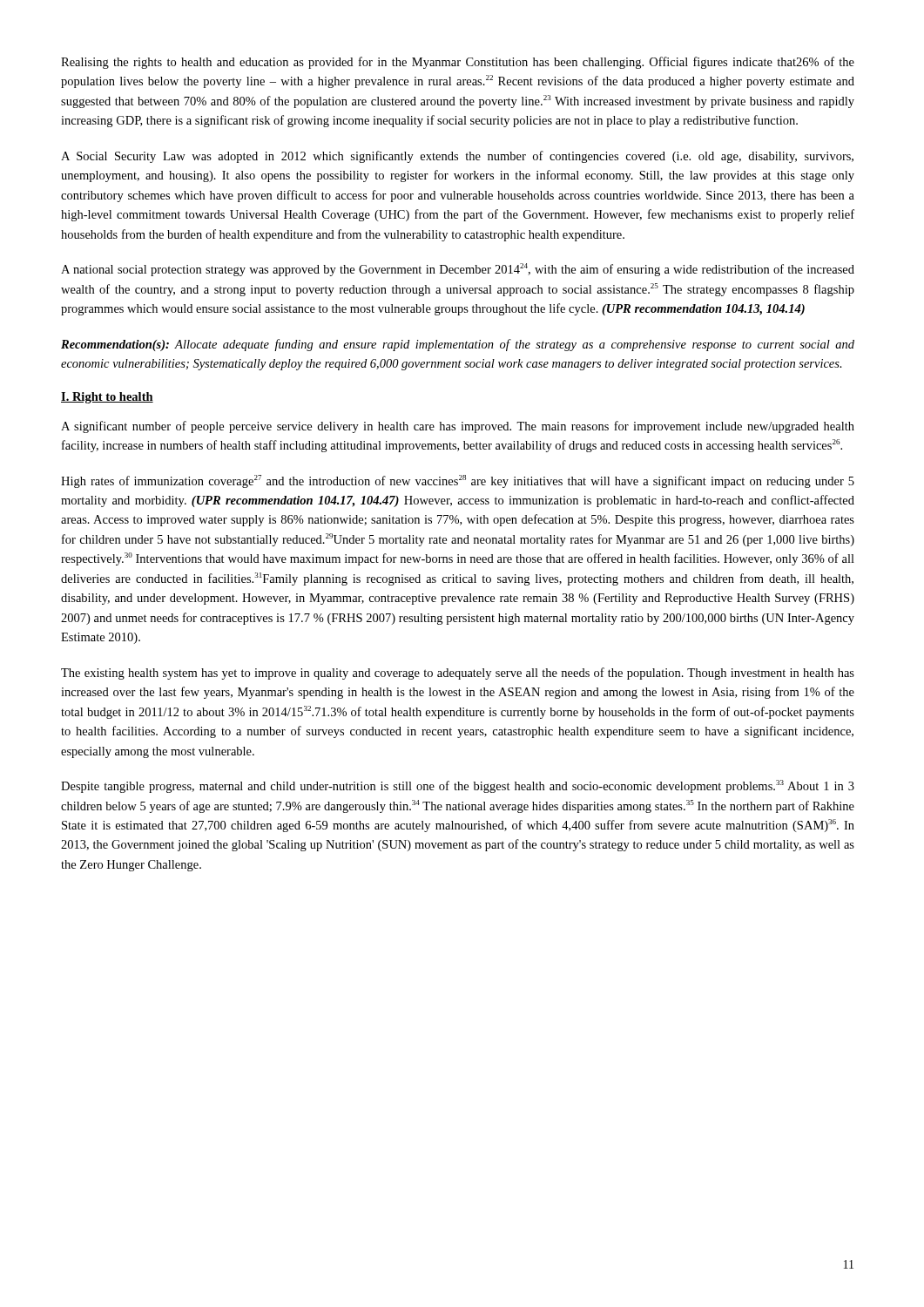Navigate to the element starting "A significant number of people perceive service delivery"

[x=458, y=435]
